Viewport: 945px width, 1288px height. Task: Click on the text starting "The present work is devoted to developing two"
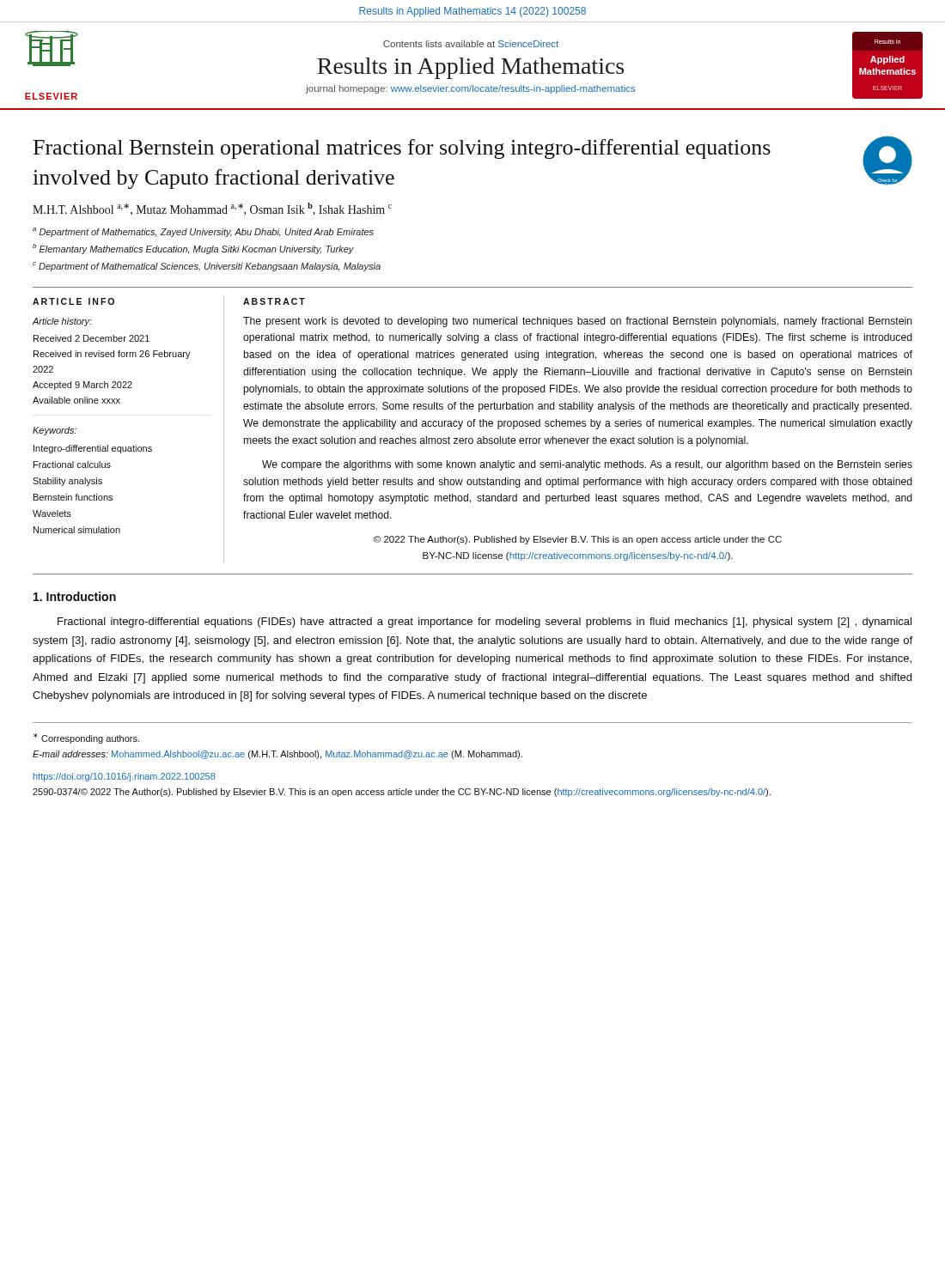pos(578,381)
